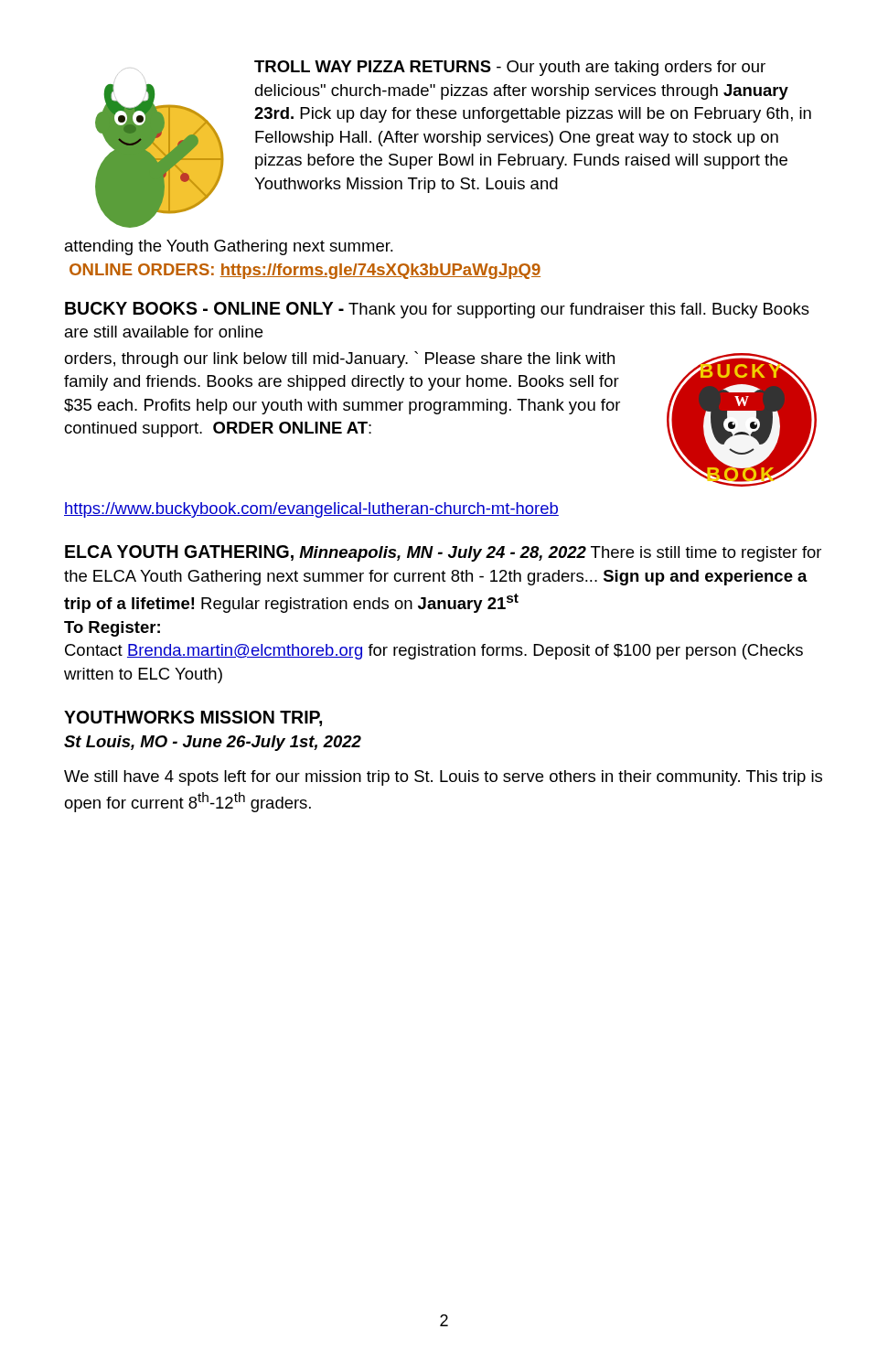The image size is (888, 1372).
Task: Navigate to the region starting "YOUTHWORKS MISSION TRIP,St Louis, MO - June"
Action: pos(444,760)
